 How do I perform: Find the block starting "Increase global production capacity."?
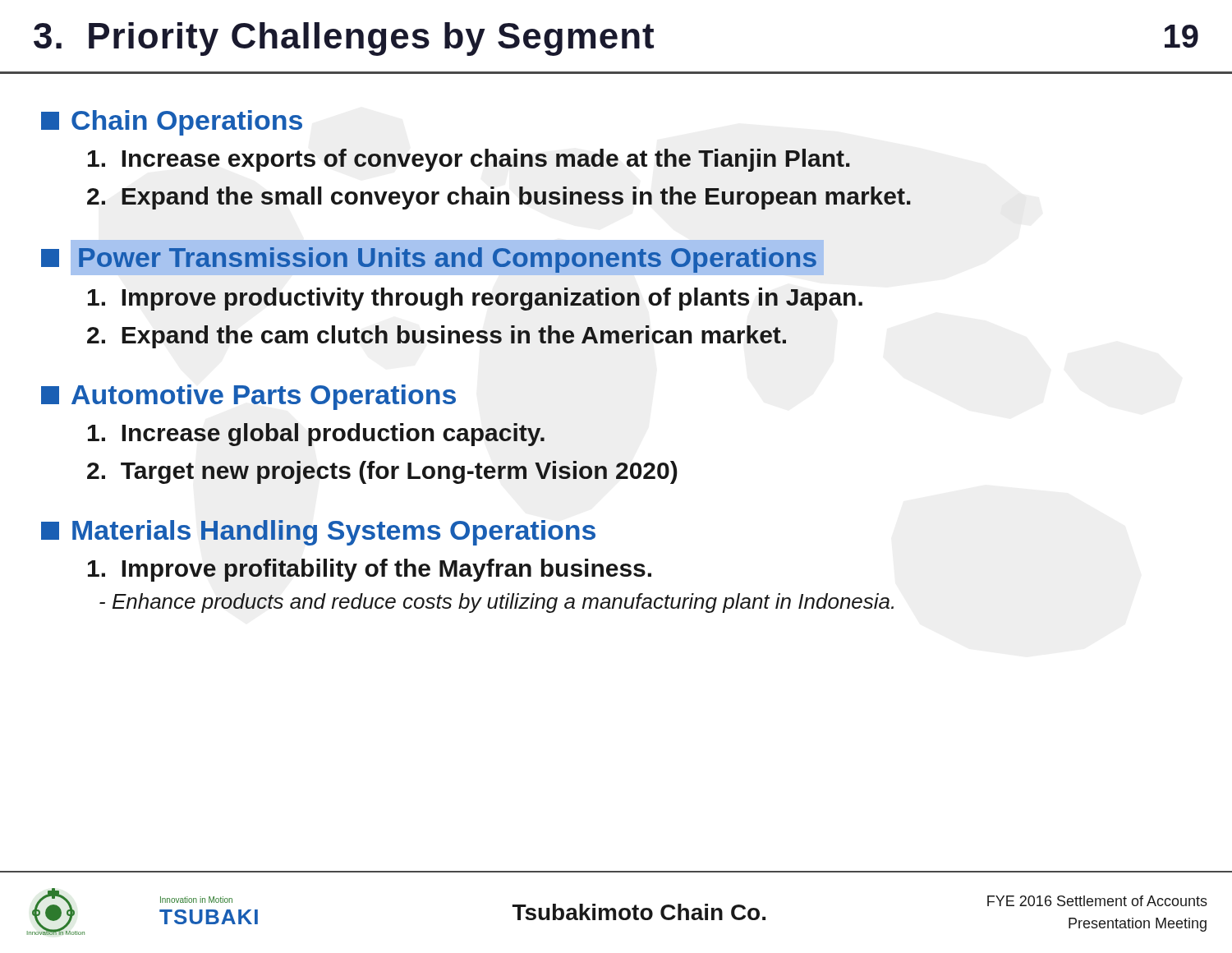tap(316, 435)
